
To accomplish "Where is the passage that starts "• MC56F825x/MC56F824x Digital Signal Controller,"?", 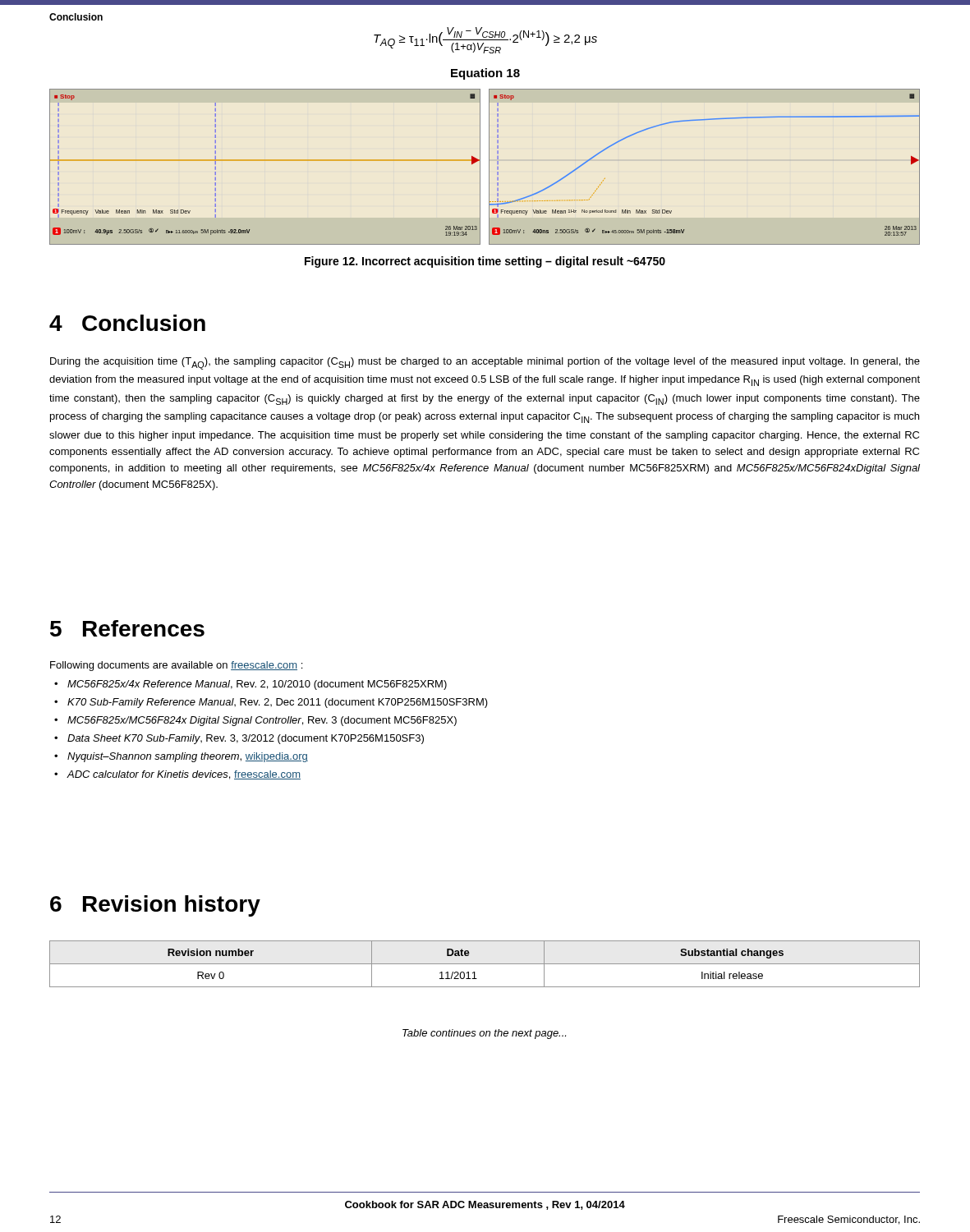I will [256, 721].
